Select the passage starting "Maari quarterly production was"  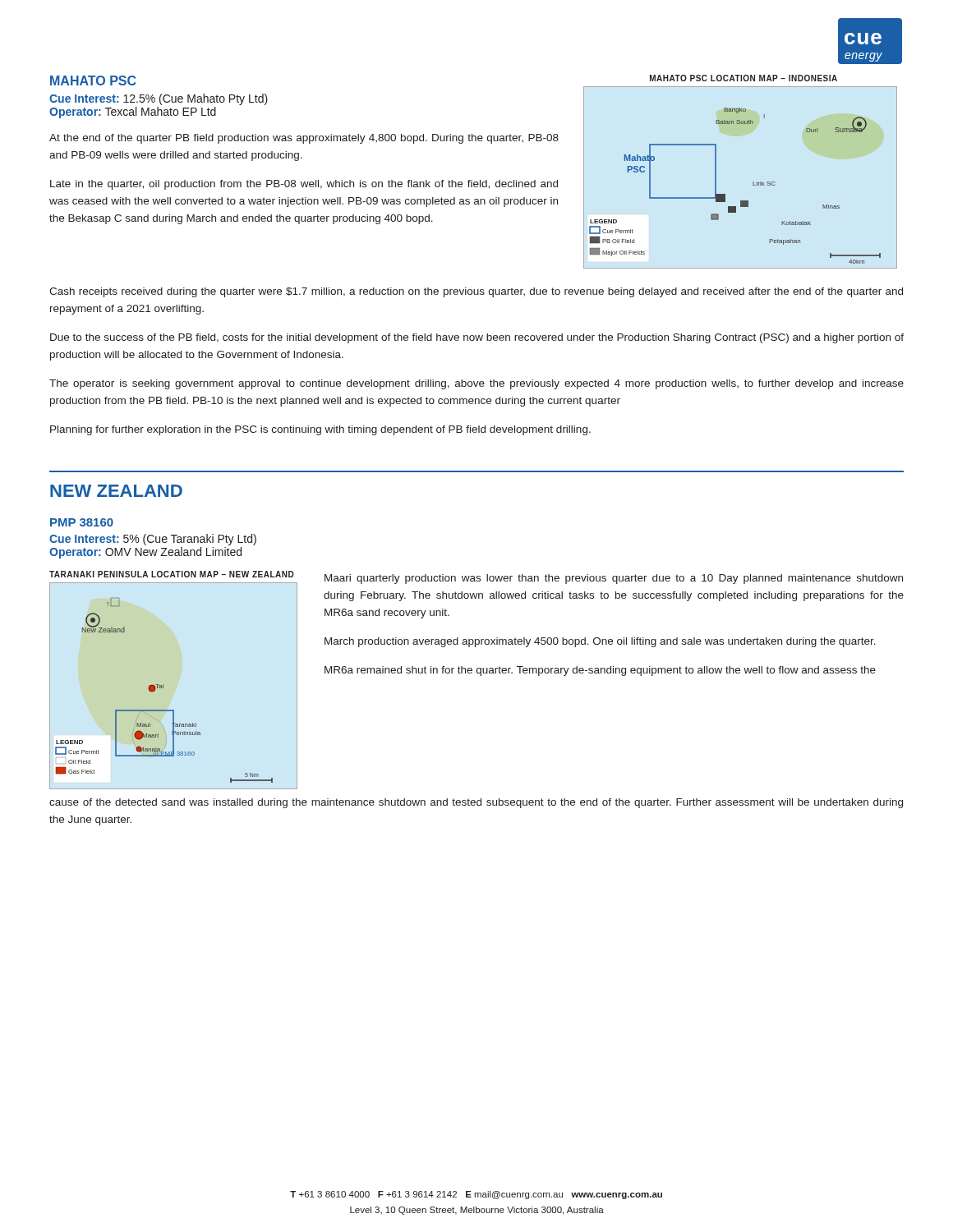tap(614, 595)
